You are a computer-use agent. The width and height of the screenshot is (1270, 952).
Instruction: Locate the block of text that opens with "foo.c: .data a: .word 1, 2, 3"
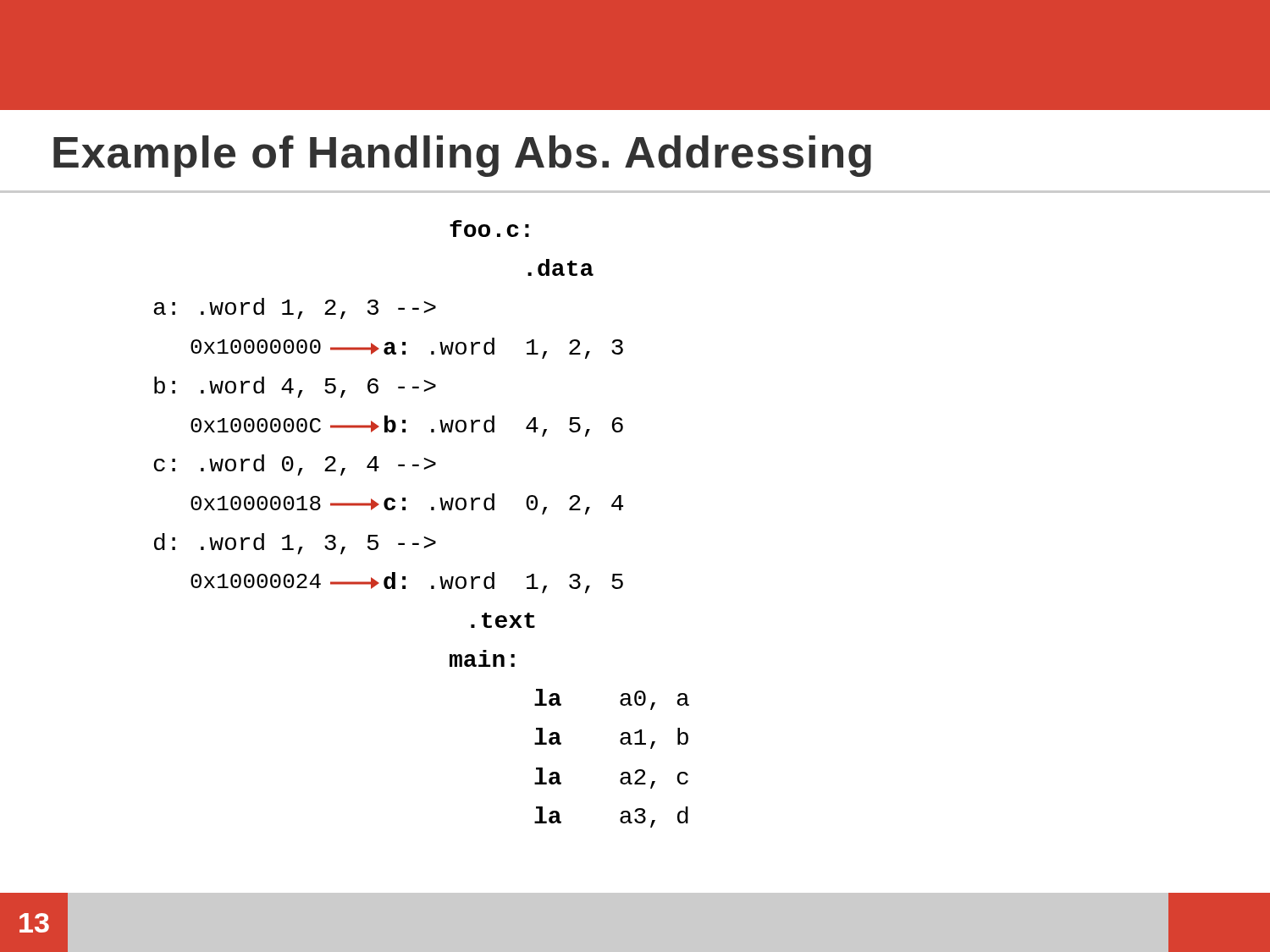(x=489, y=228)
